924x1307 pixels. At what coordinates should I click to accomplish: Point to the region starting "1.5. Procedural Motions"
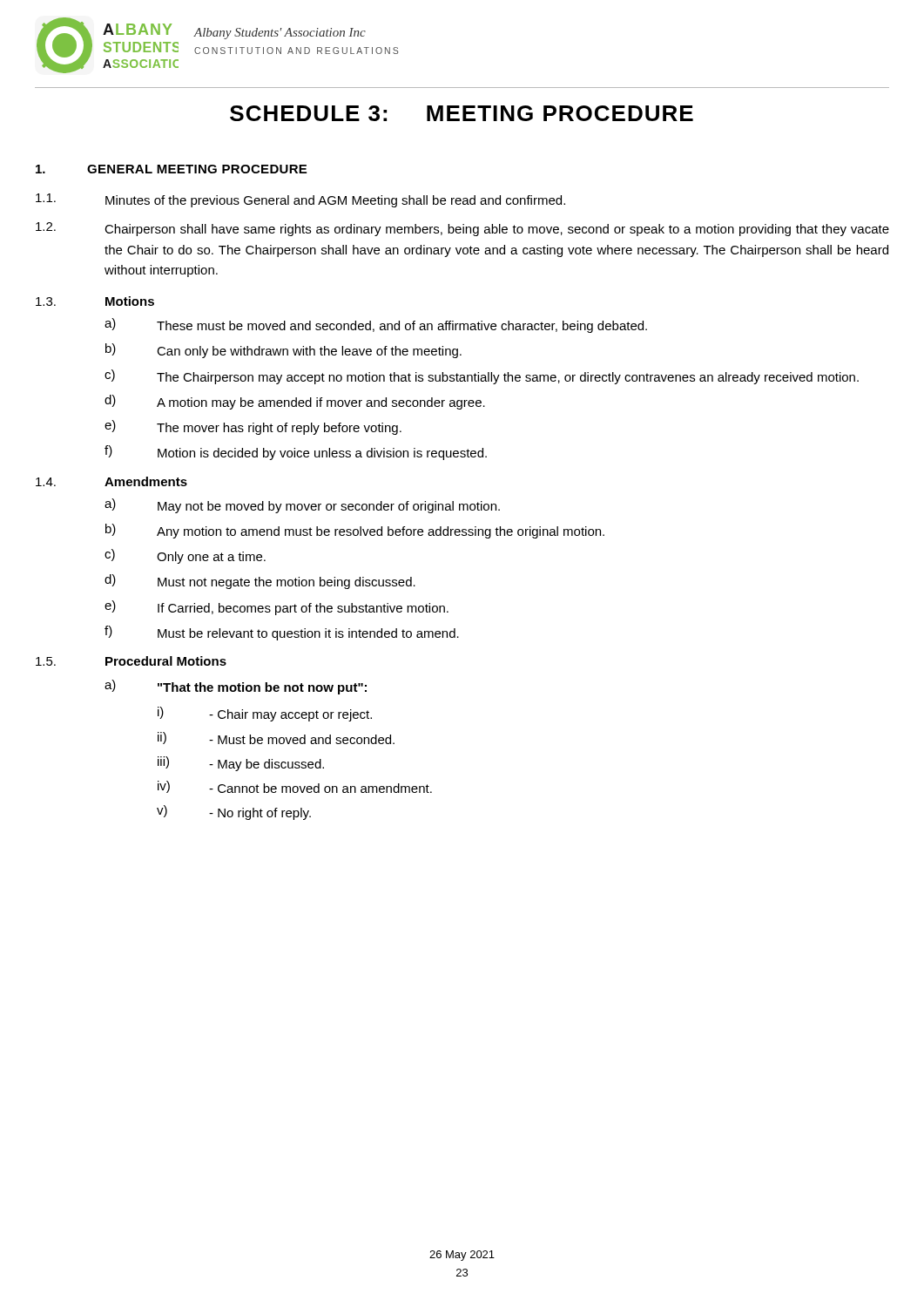pyautogui.click(x=131, y=661)
